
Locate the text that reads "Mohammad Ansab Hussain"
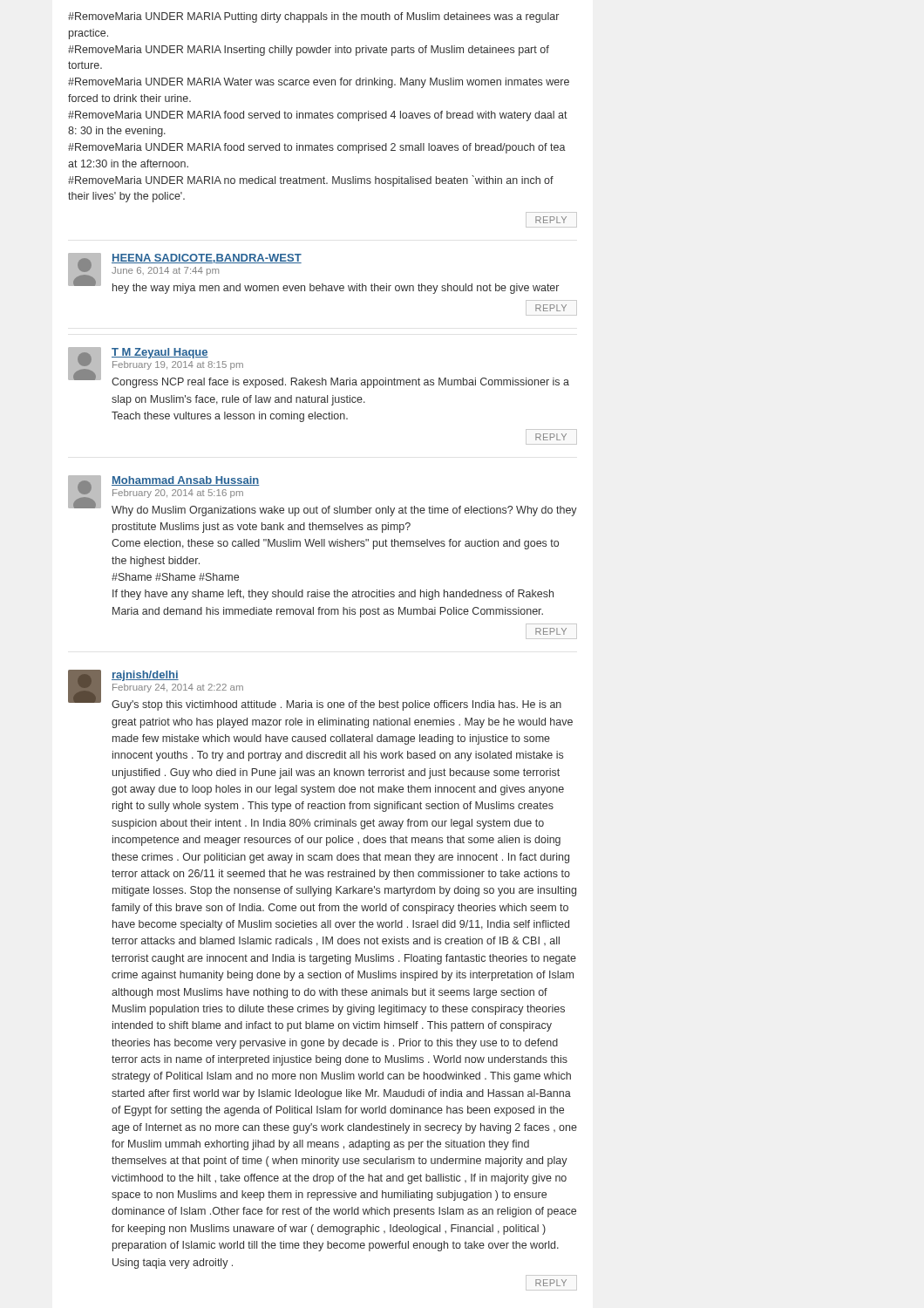point(185,480)
